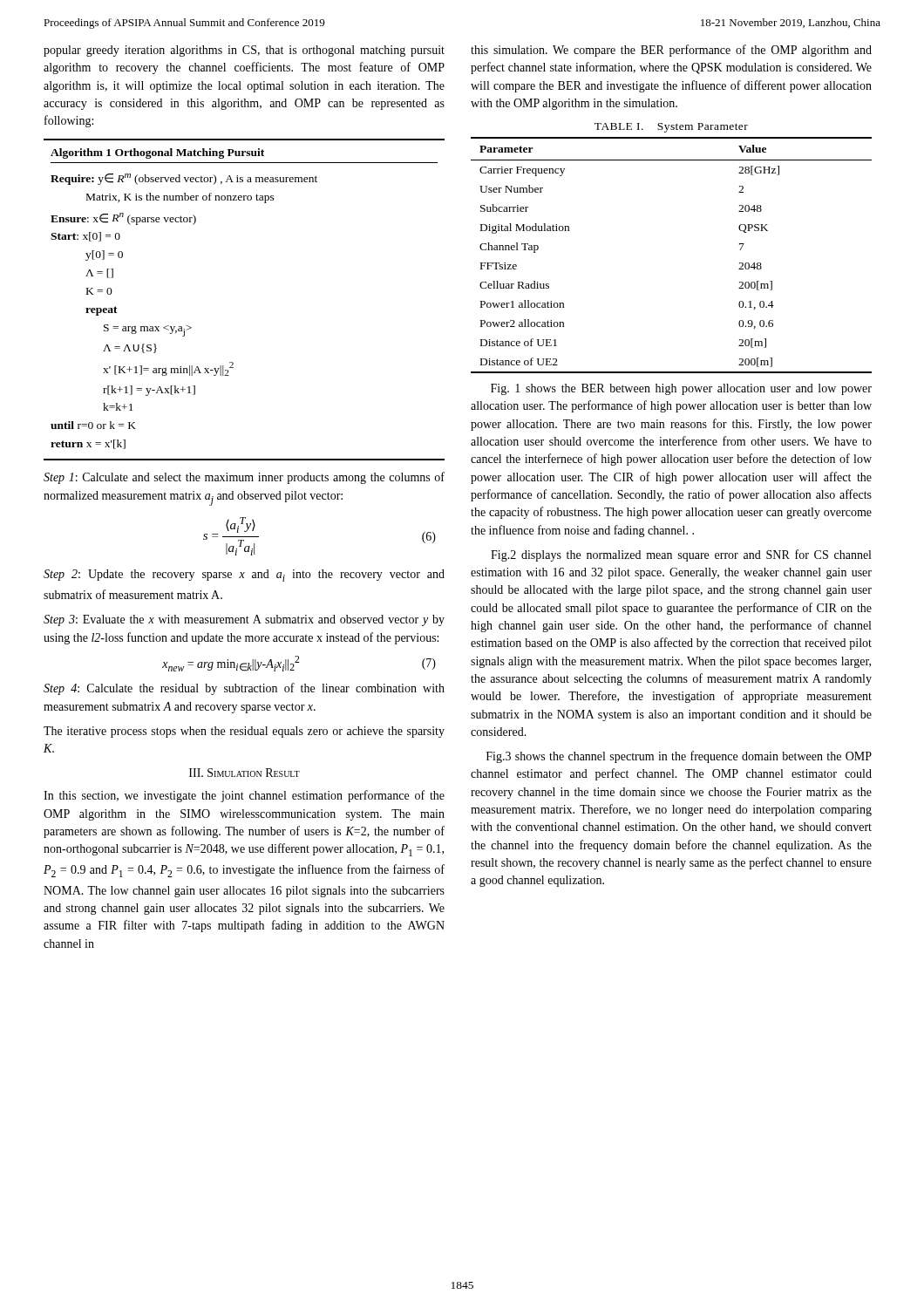Select the caption with the text "TABLE I. System Parameter"

(671, 126)
